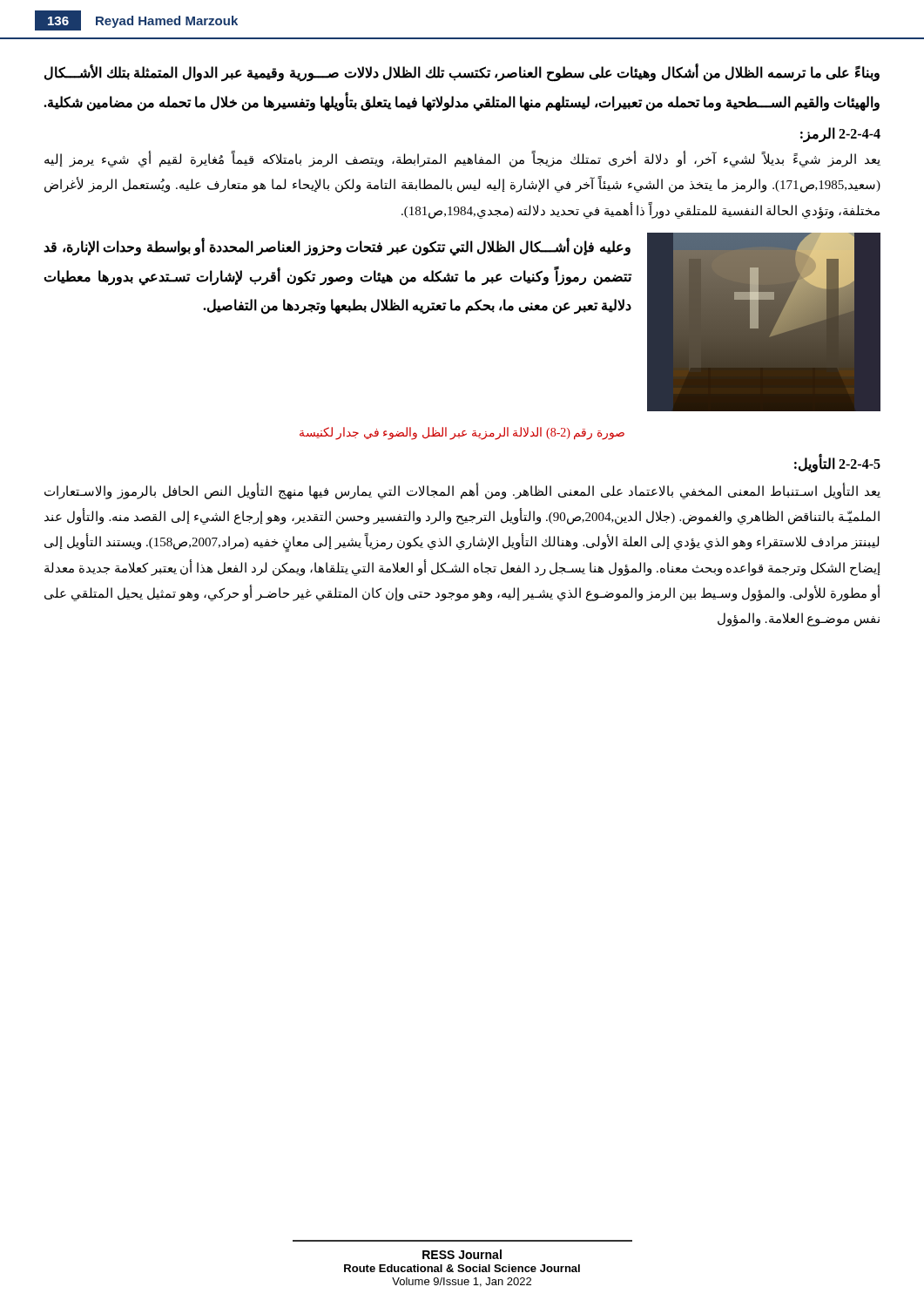Image resolution: width=924 pixels, height=1307 pixels.
Task: Find the text block that says "يعد التأويل اسـتنباط المعنى"
Action: 462,555
